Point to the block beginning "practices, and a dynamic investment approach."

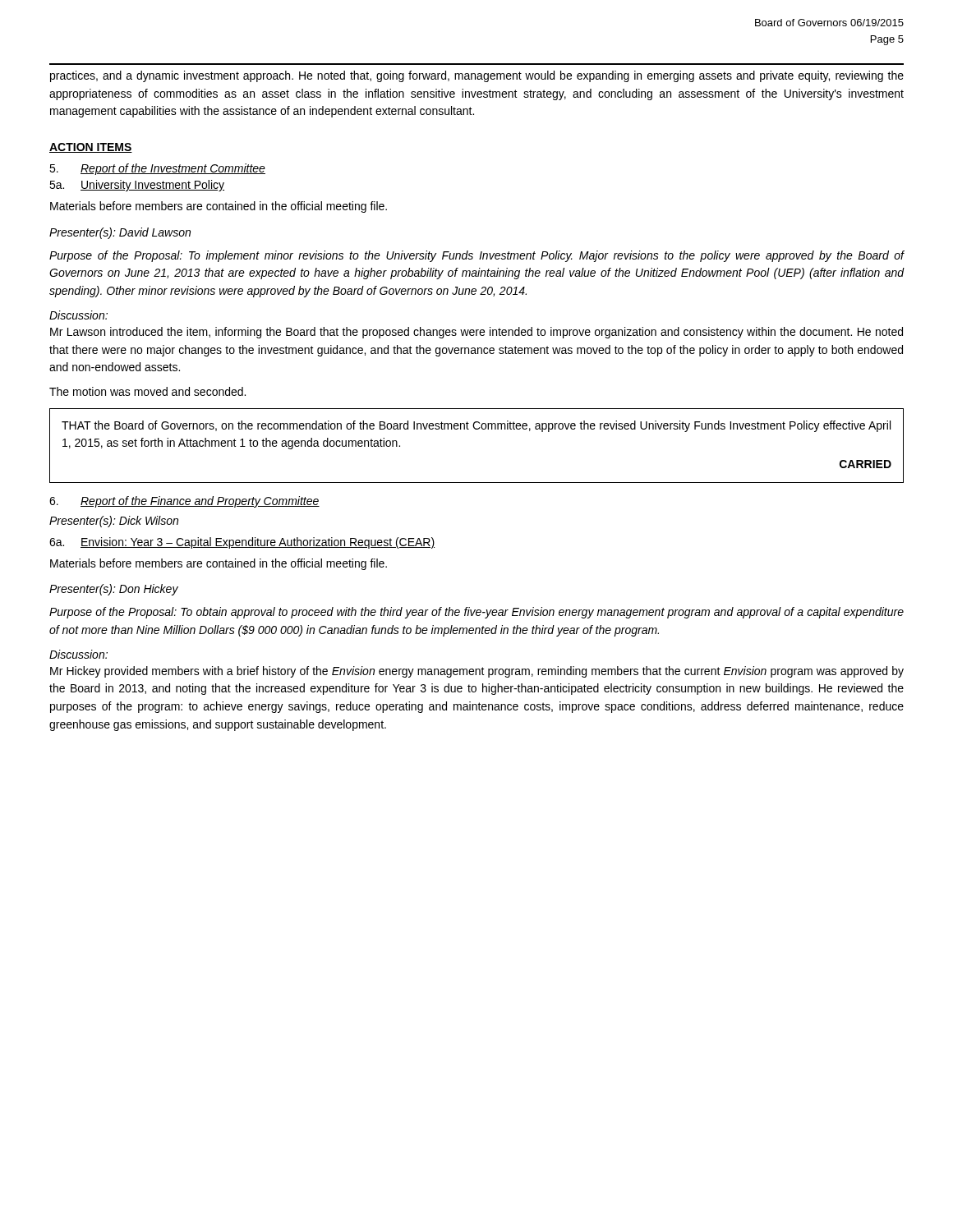(476, 93)
